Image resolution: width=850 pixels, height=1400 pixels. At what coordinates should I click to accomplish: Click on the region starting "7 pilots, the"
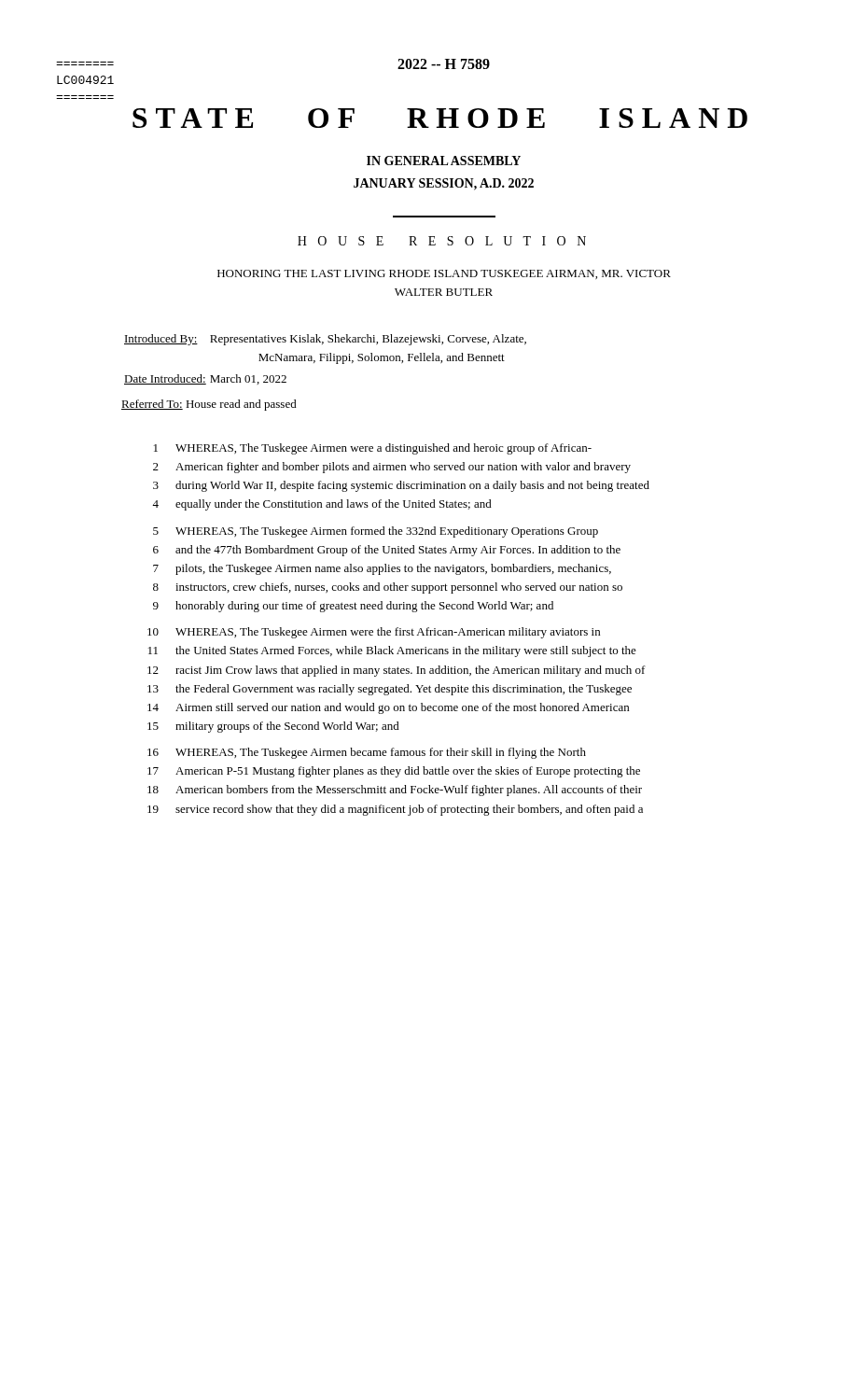(x=444, y=568)
